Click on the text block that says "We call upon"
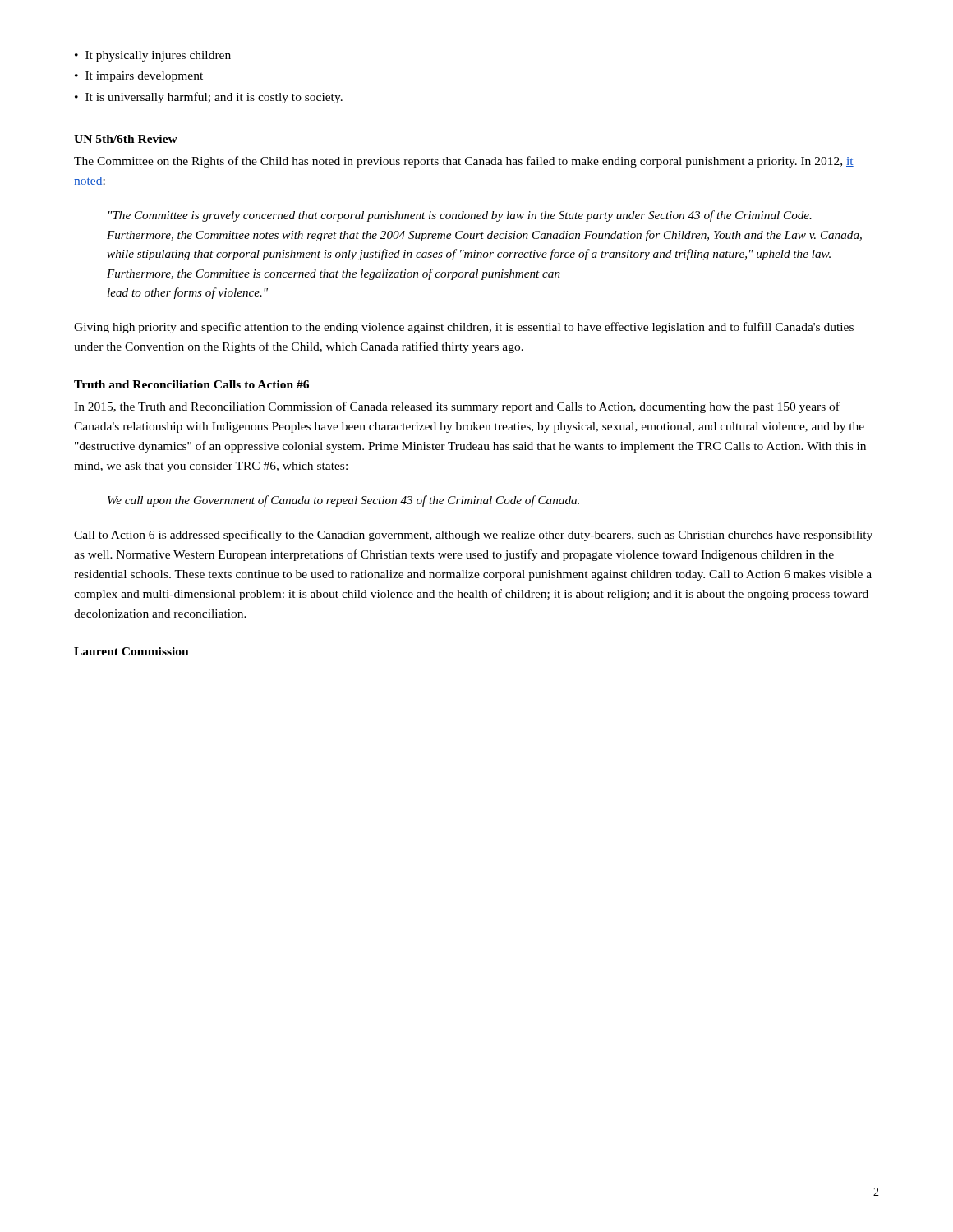953x1232 pixels. point(344,500)
